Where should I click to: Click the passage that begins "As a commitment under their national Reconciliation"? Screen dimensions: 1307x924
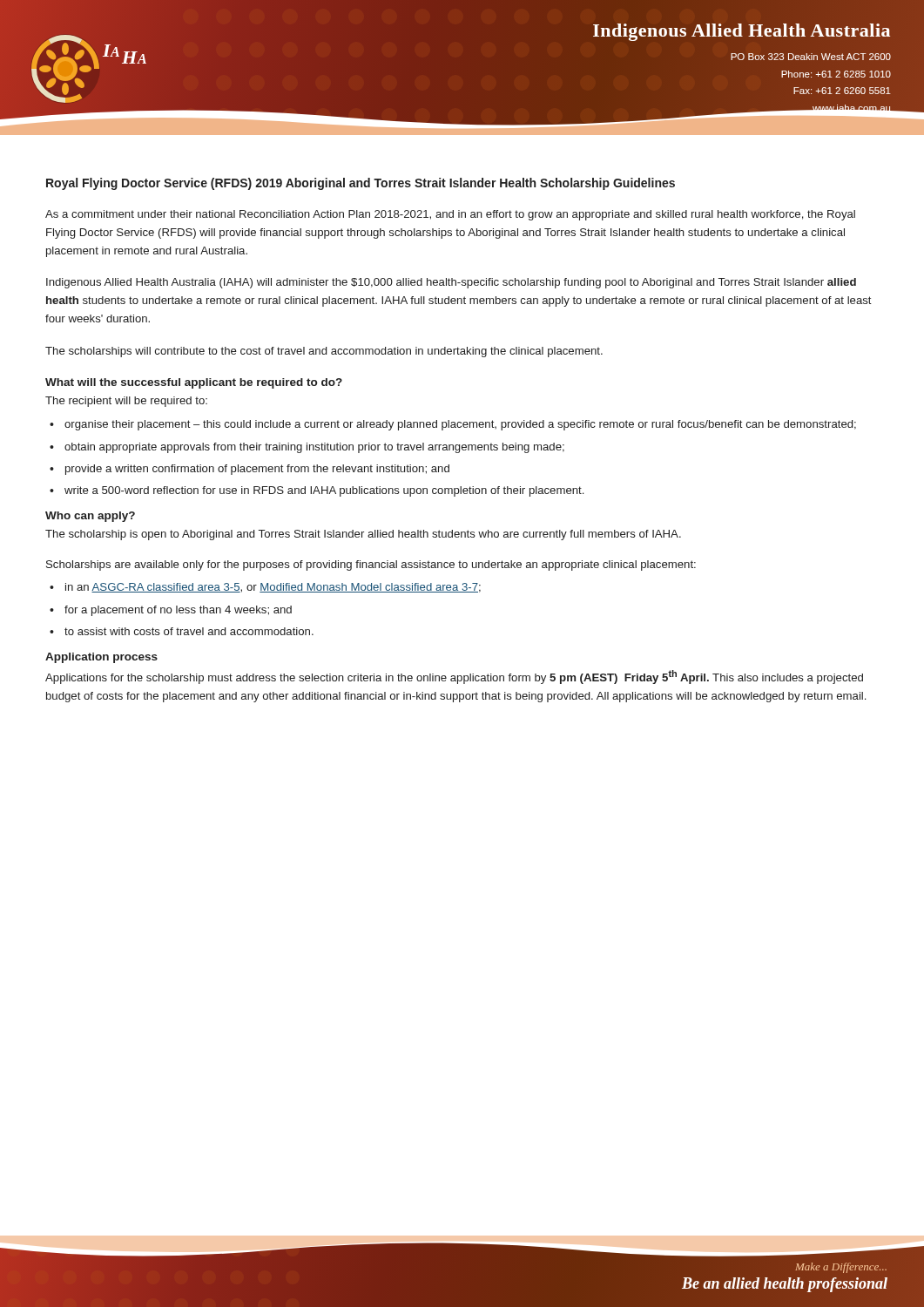(451, 232)
